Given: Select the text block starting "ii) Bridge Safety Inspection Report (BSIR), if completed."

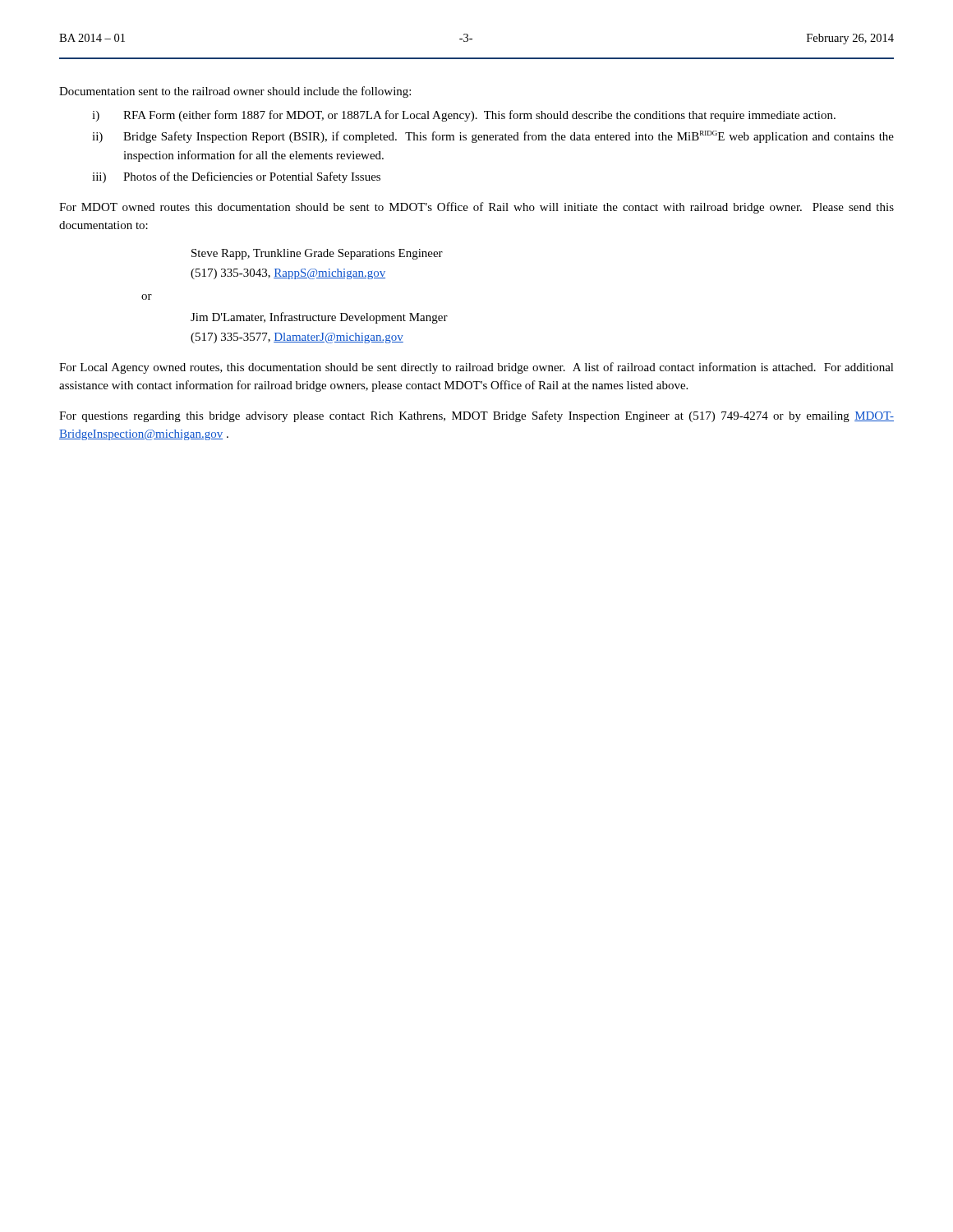Looking at the screenshot, I should 493,146.
